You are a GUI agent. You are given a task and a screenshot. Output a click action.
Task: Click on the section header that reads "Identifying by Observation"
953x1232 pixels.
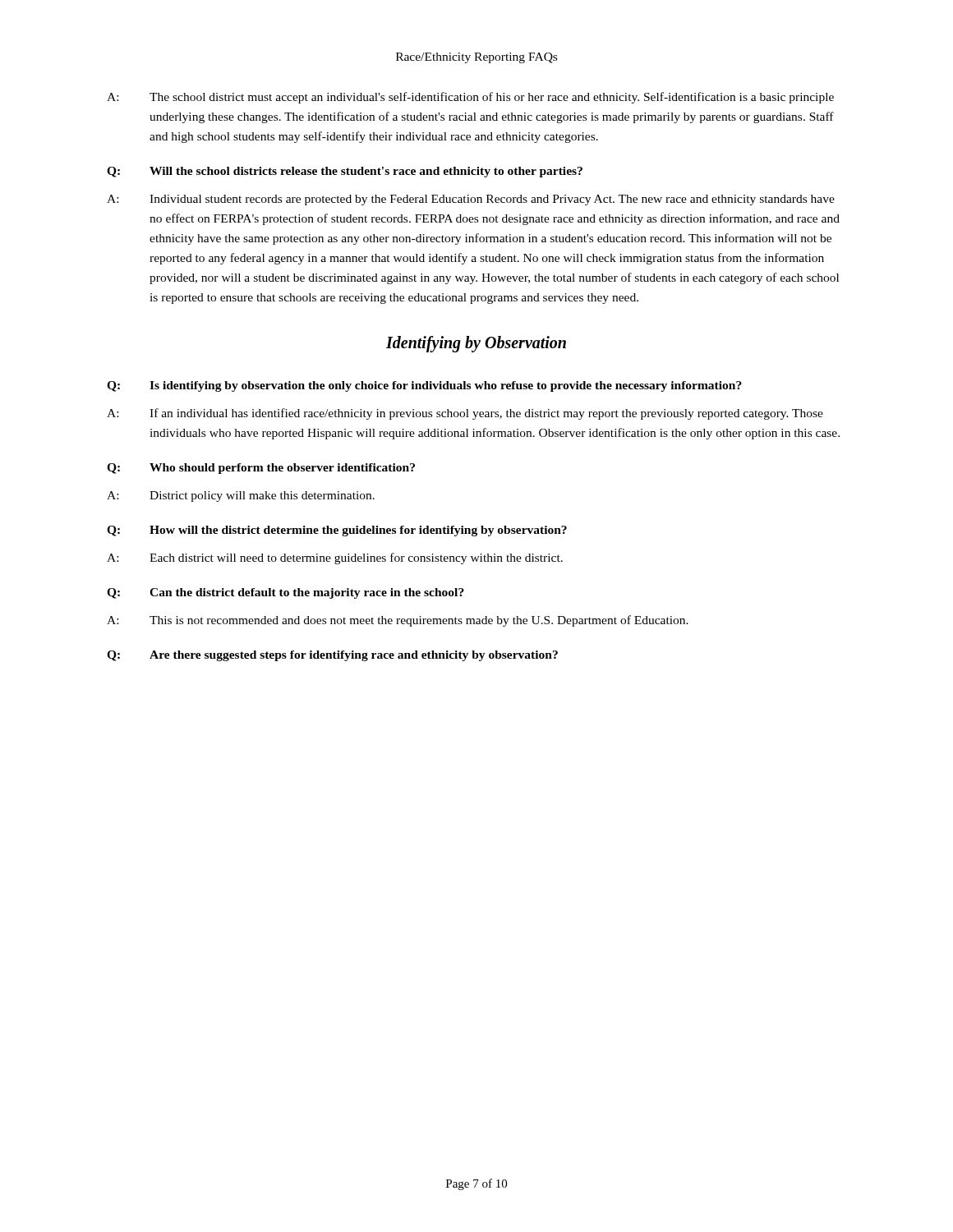coord(476,343)
